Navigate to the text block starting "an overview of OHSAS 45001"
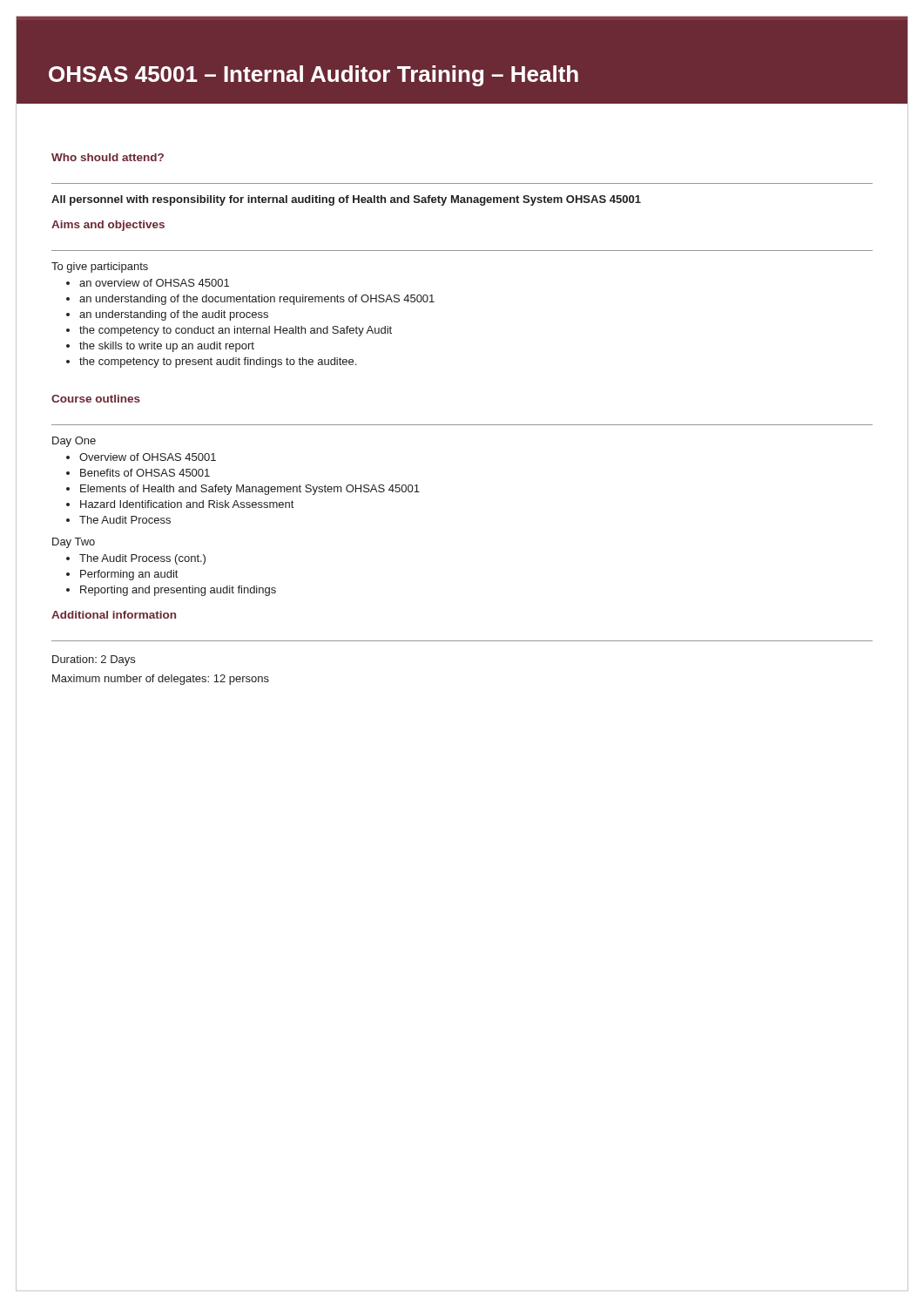924x1307 pixels. [154, 283]
